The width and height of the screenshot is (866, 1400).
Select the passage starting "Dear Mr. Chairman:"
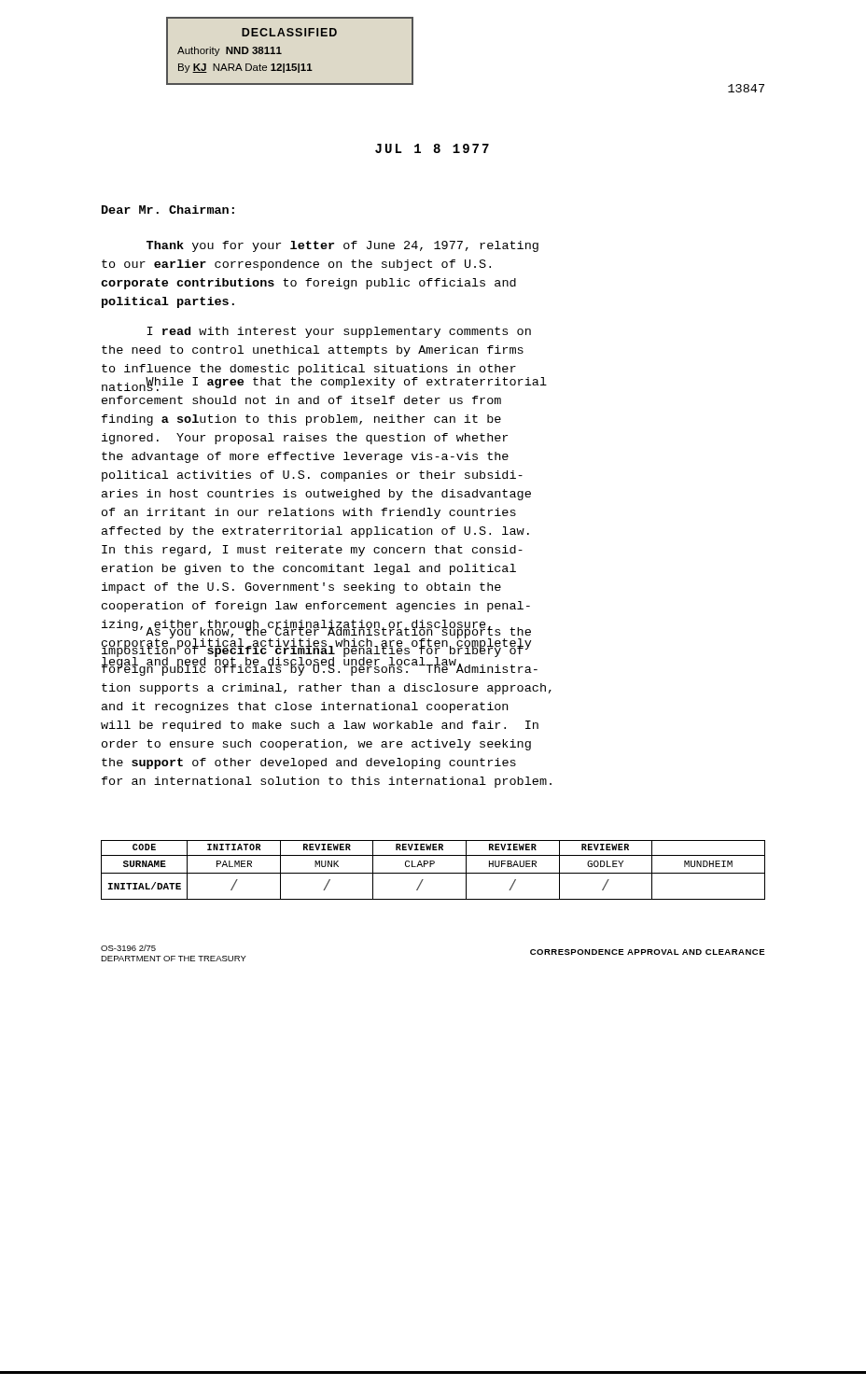(169, 210)
